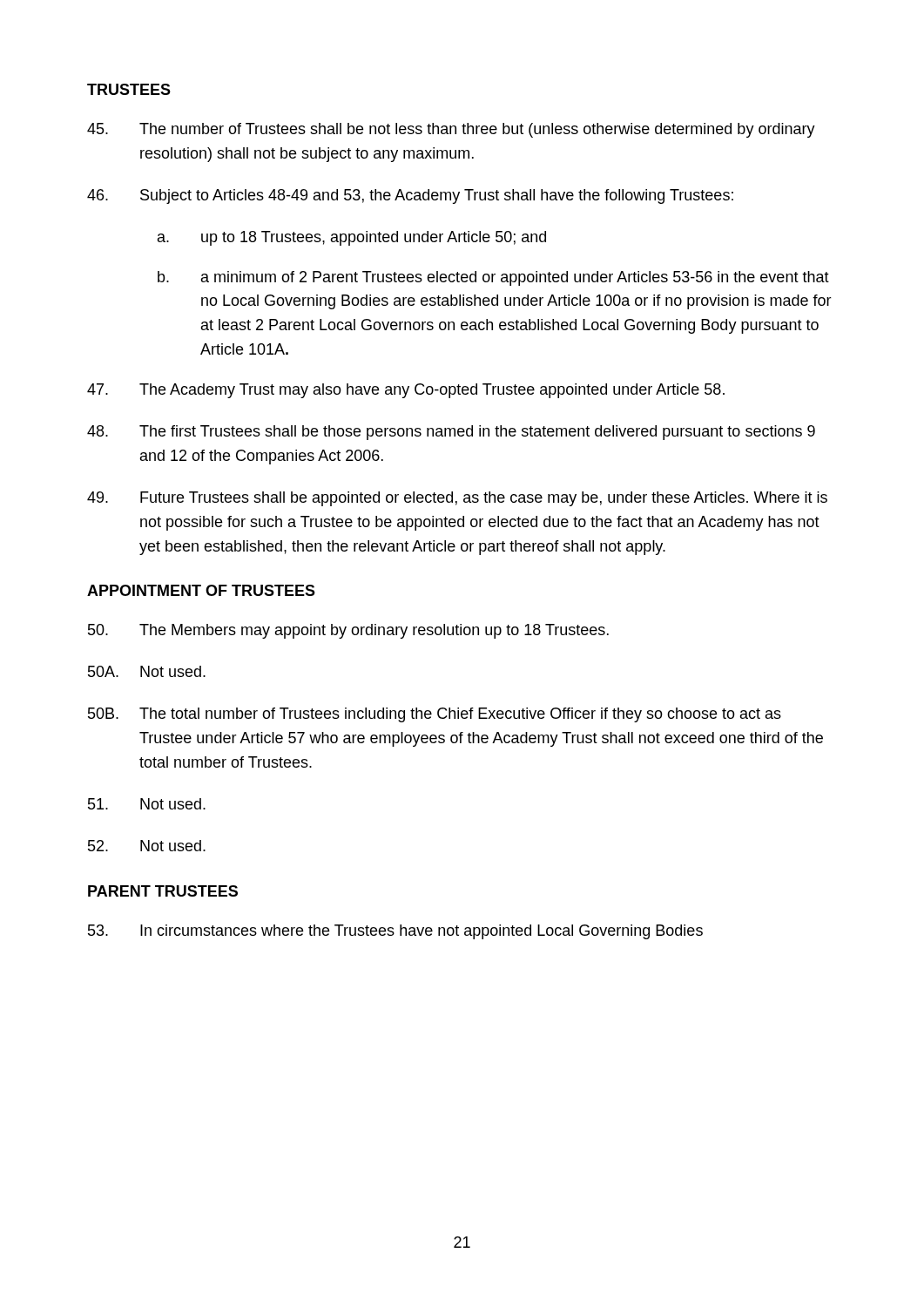Select the region starting "b. a minimum of"
The image size is (924, 1307).
[497, 314]
